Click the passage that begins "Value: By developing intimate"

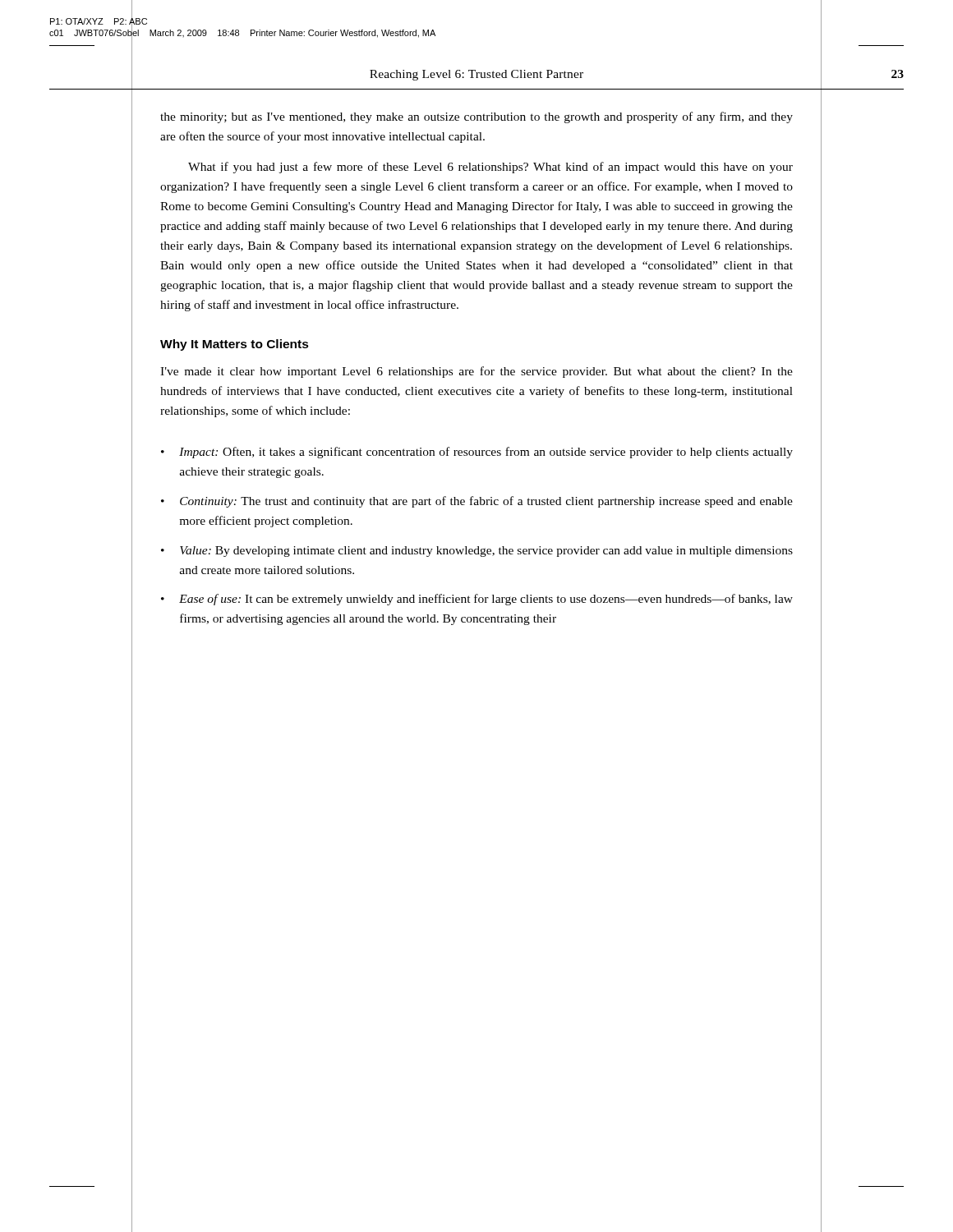pyautogui.click(x=486, y=559)
